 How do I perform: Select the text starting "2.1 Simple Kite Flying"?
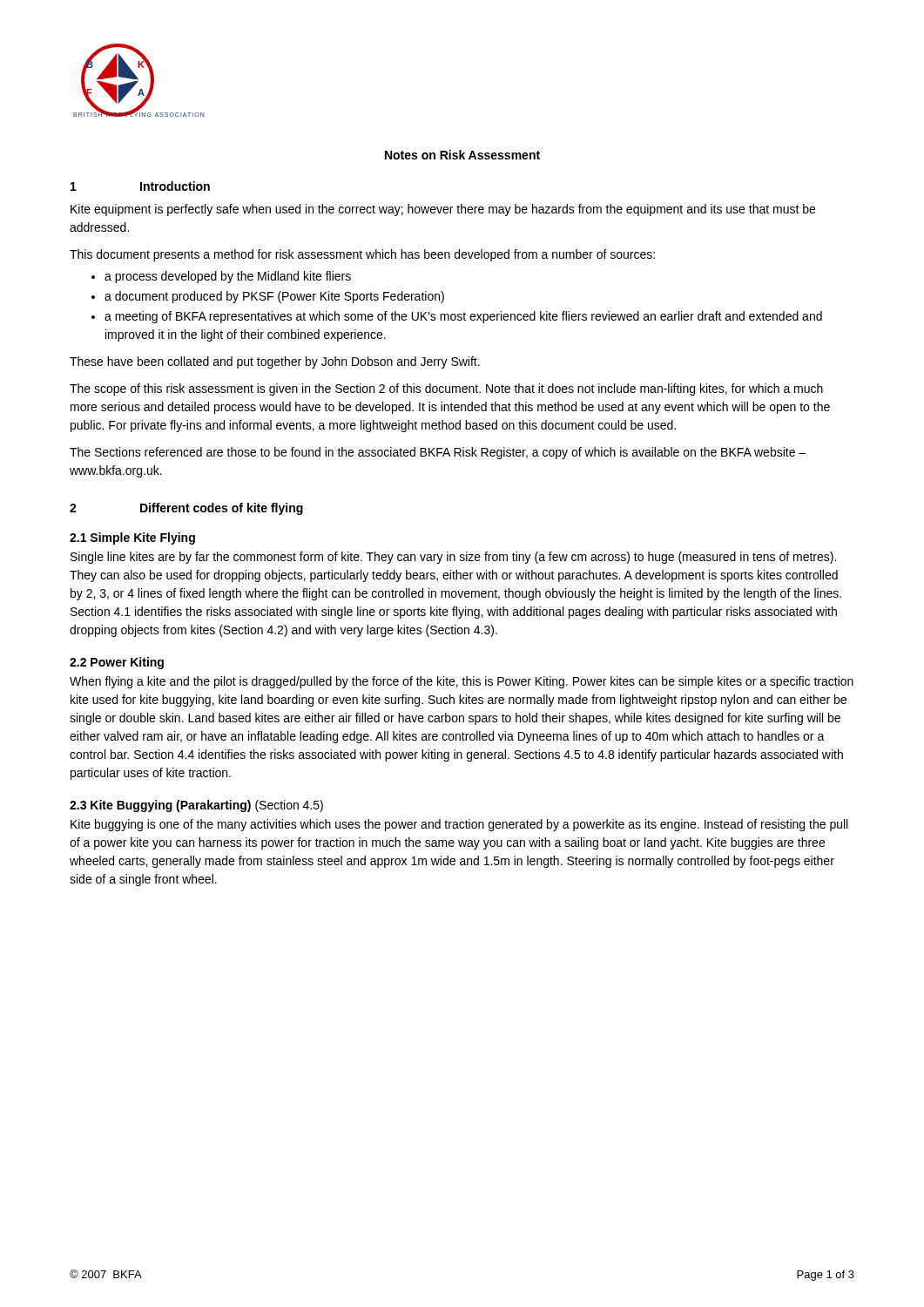[x=133, y=538]
